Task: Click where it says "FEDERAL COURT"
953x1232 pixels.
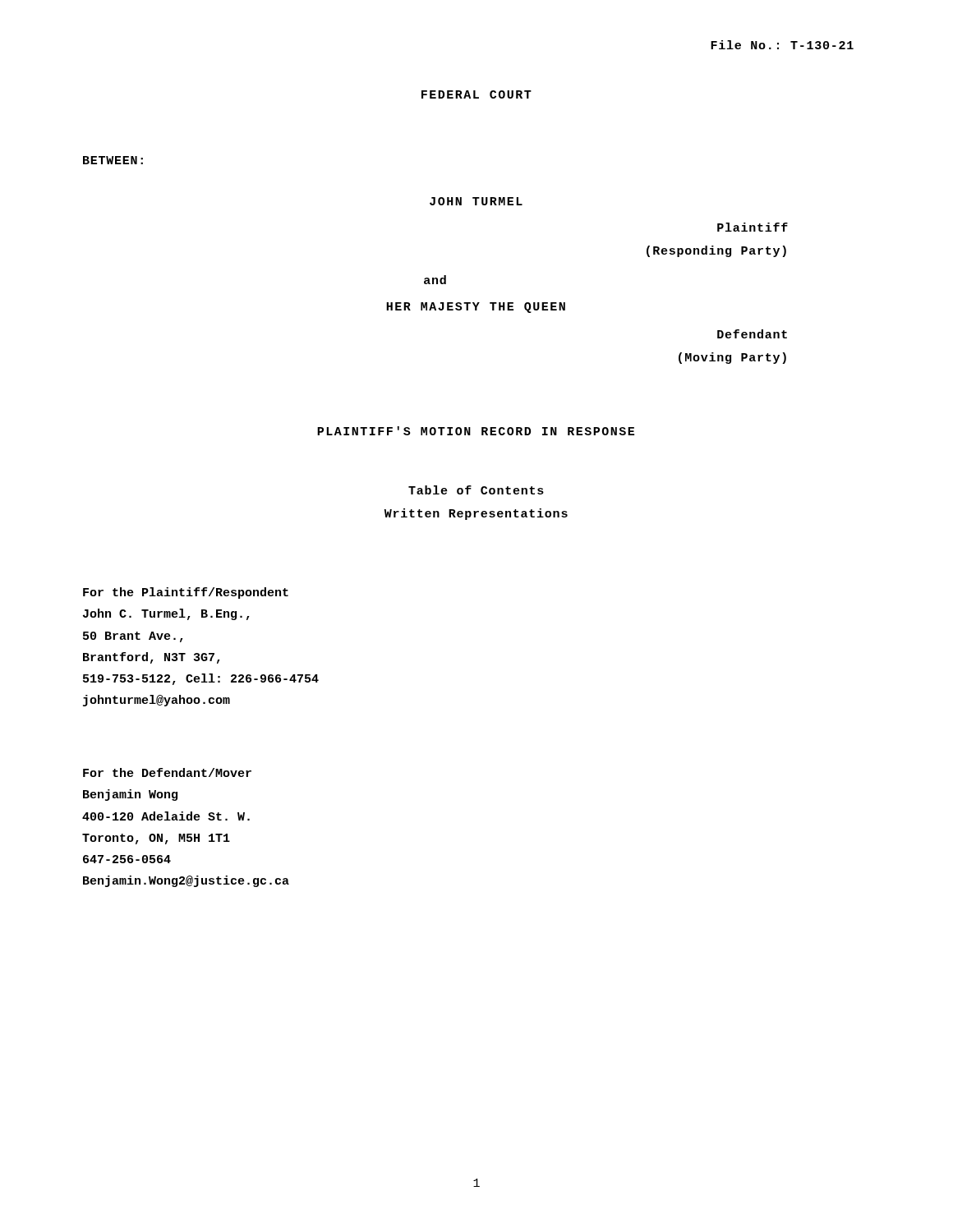Action: pyautogui.click(x=476, y=96)
